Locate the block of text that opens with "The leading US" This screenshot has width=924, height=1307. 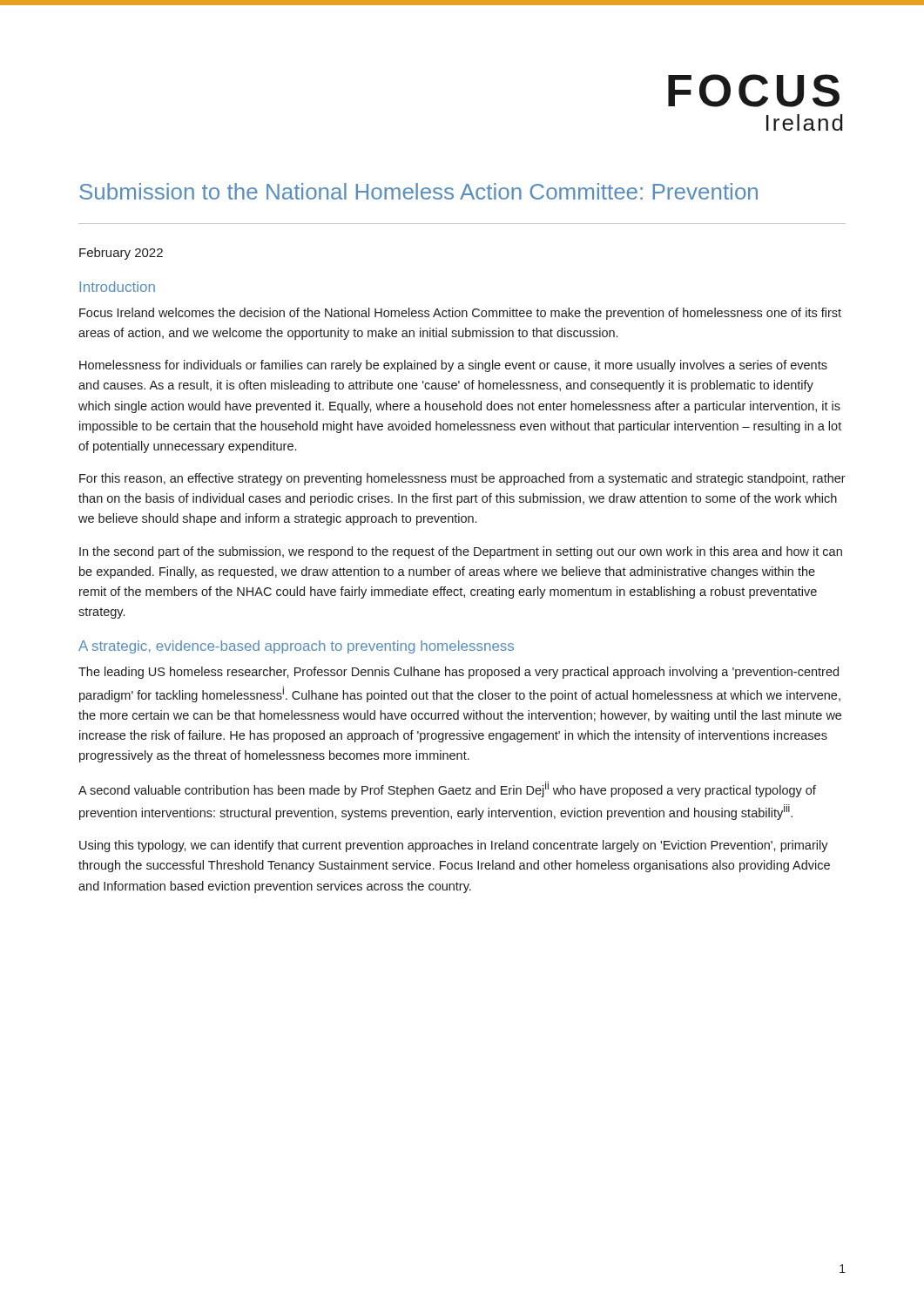[460, 714]
